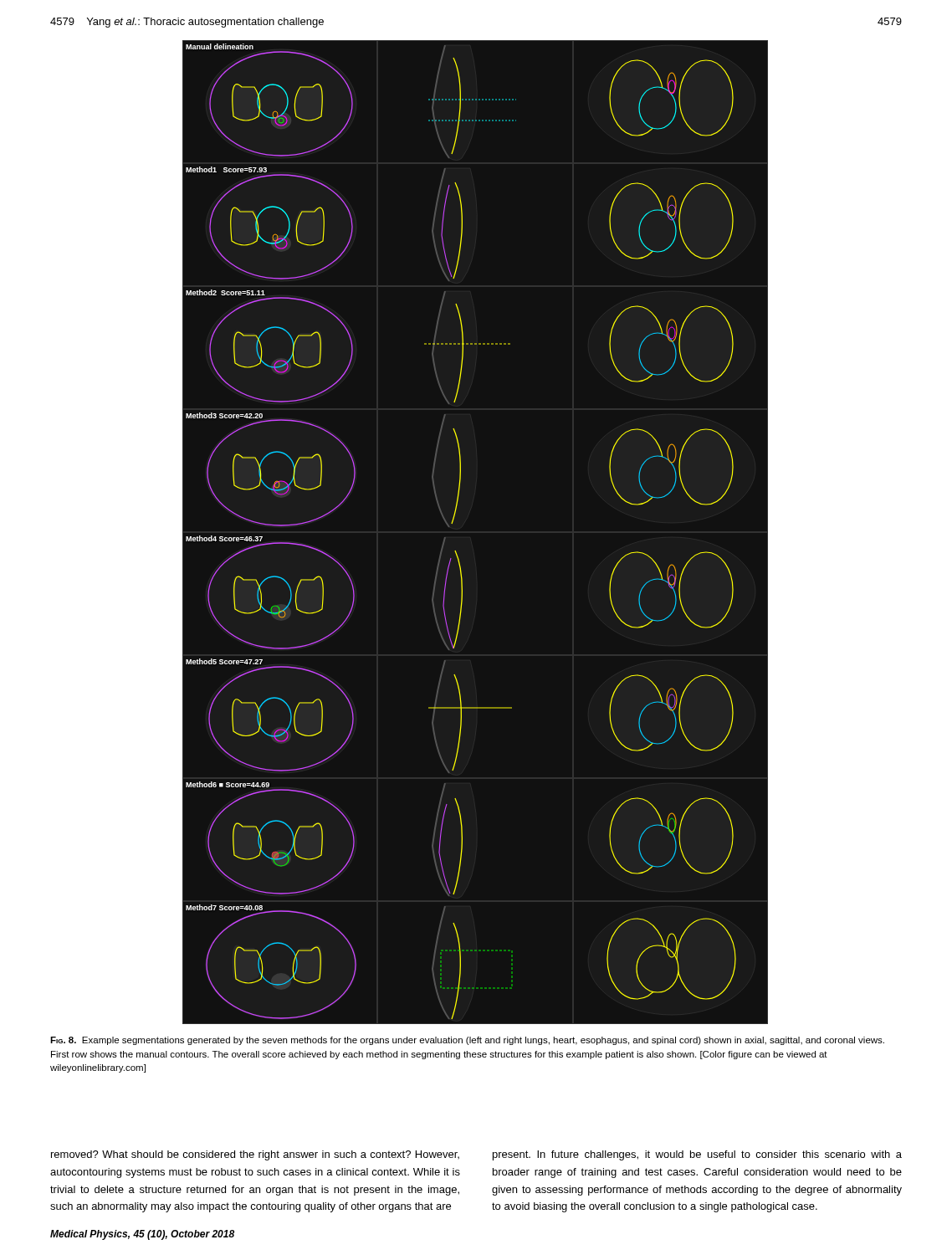Viewport: 952px width, 1255px height.
Task: Navigate to the passage starting "removed? What should"
Action: click(255, 1180)
